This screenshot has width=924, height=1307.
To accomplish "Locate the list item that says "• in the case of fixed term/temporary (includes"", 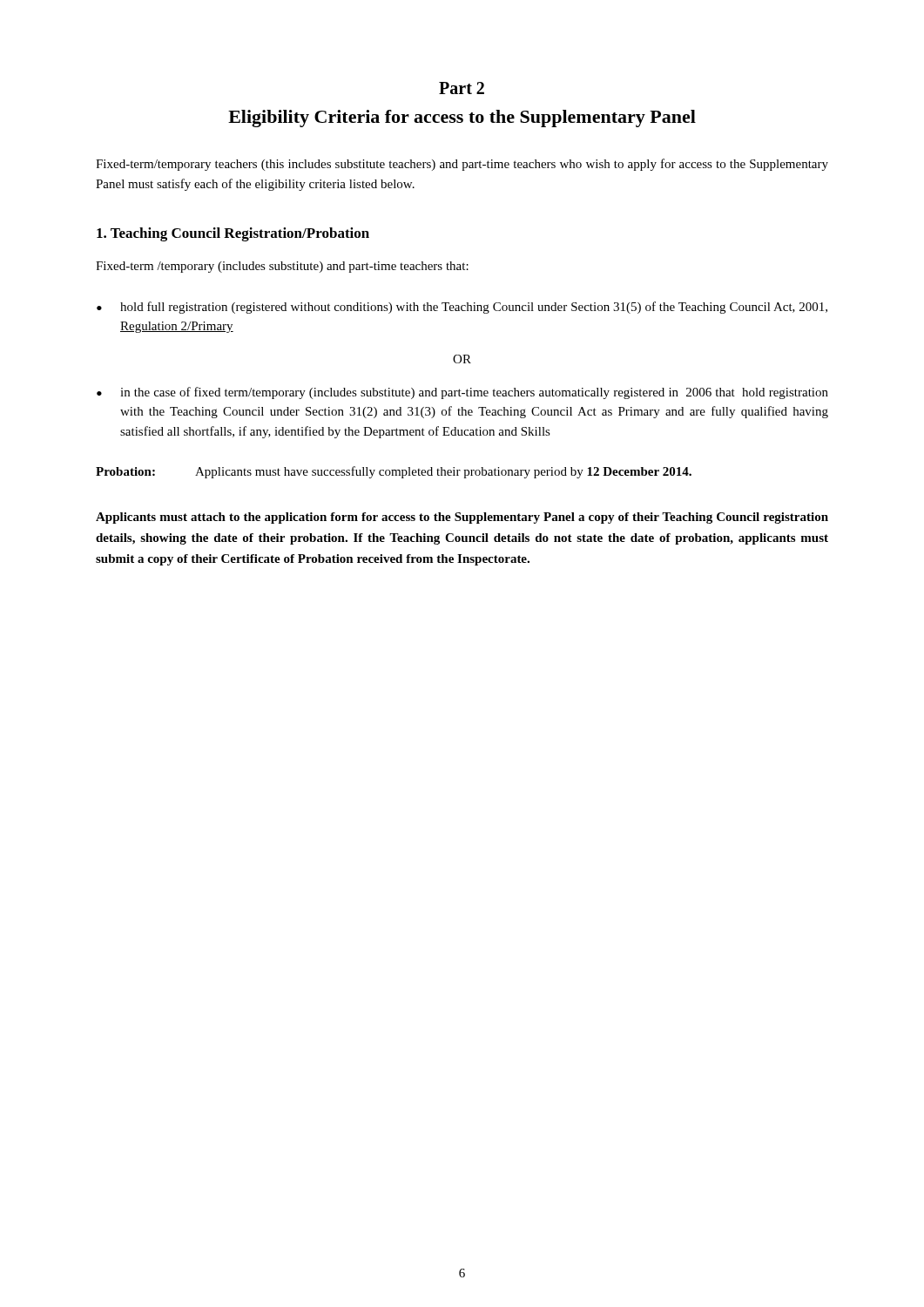I will (x=462, y=411).
